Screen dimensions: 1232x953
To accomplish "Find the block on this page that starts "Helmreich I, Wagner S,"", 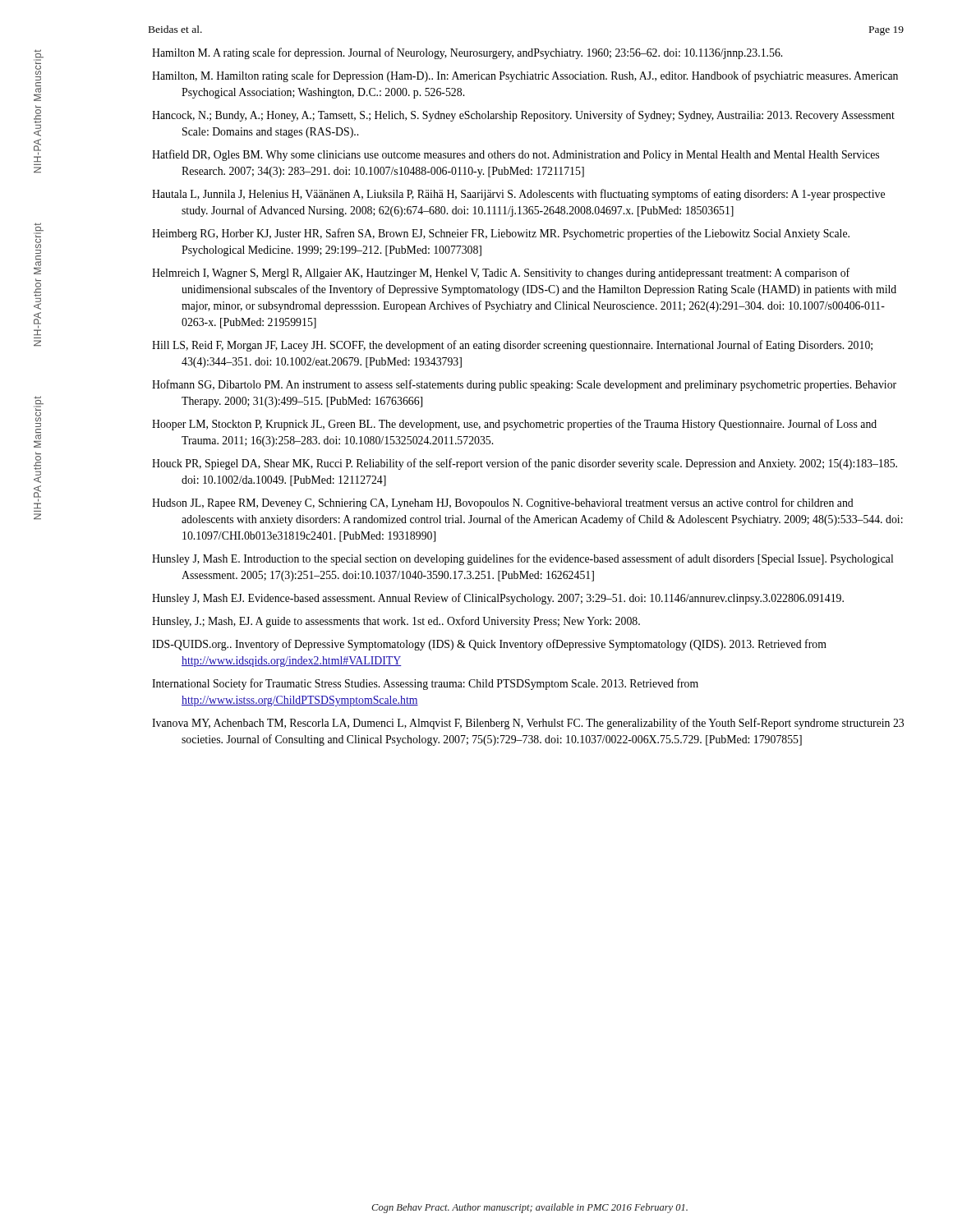I will (524, 298).
